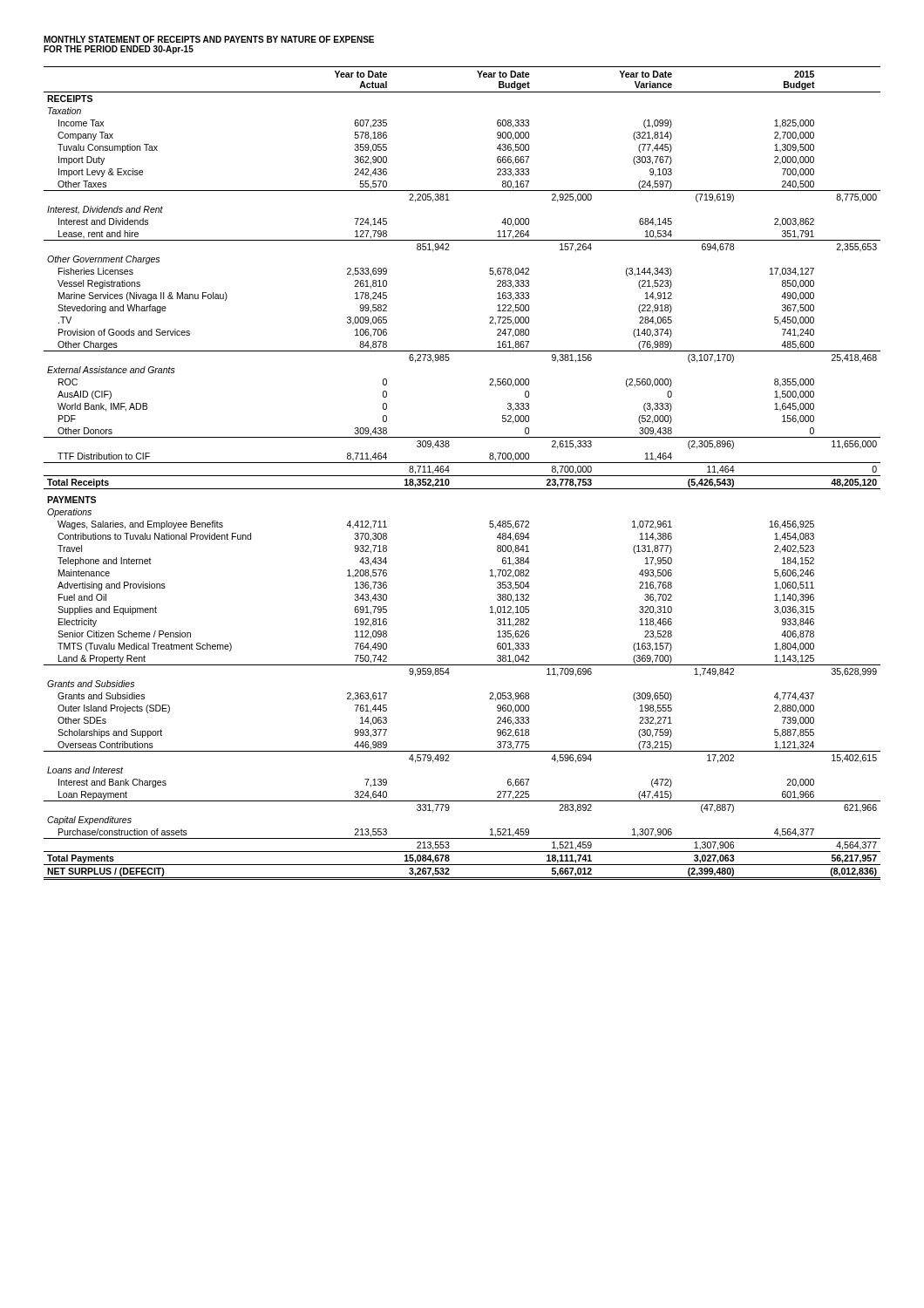
Task: Click on the section header containing "MONTHLY STATEMENT OF"
Action: point(209,39)
